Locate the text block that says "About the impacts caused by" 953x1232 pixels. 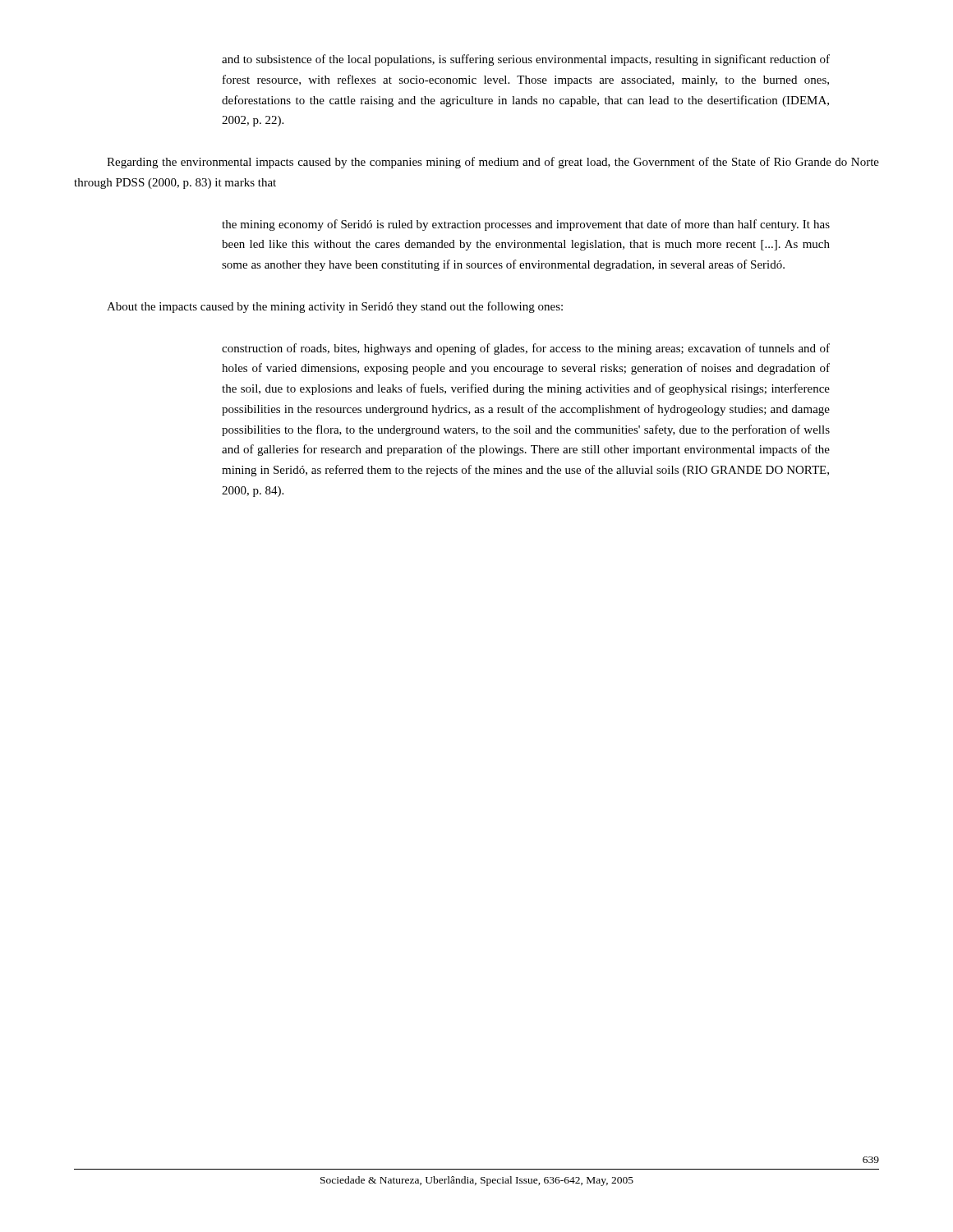click(x=476, y=306)
